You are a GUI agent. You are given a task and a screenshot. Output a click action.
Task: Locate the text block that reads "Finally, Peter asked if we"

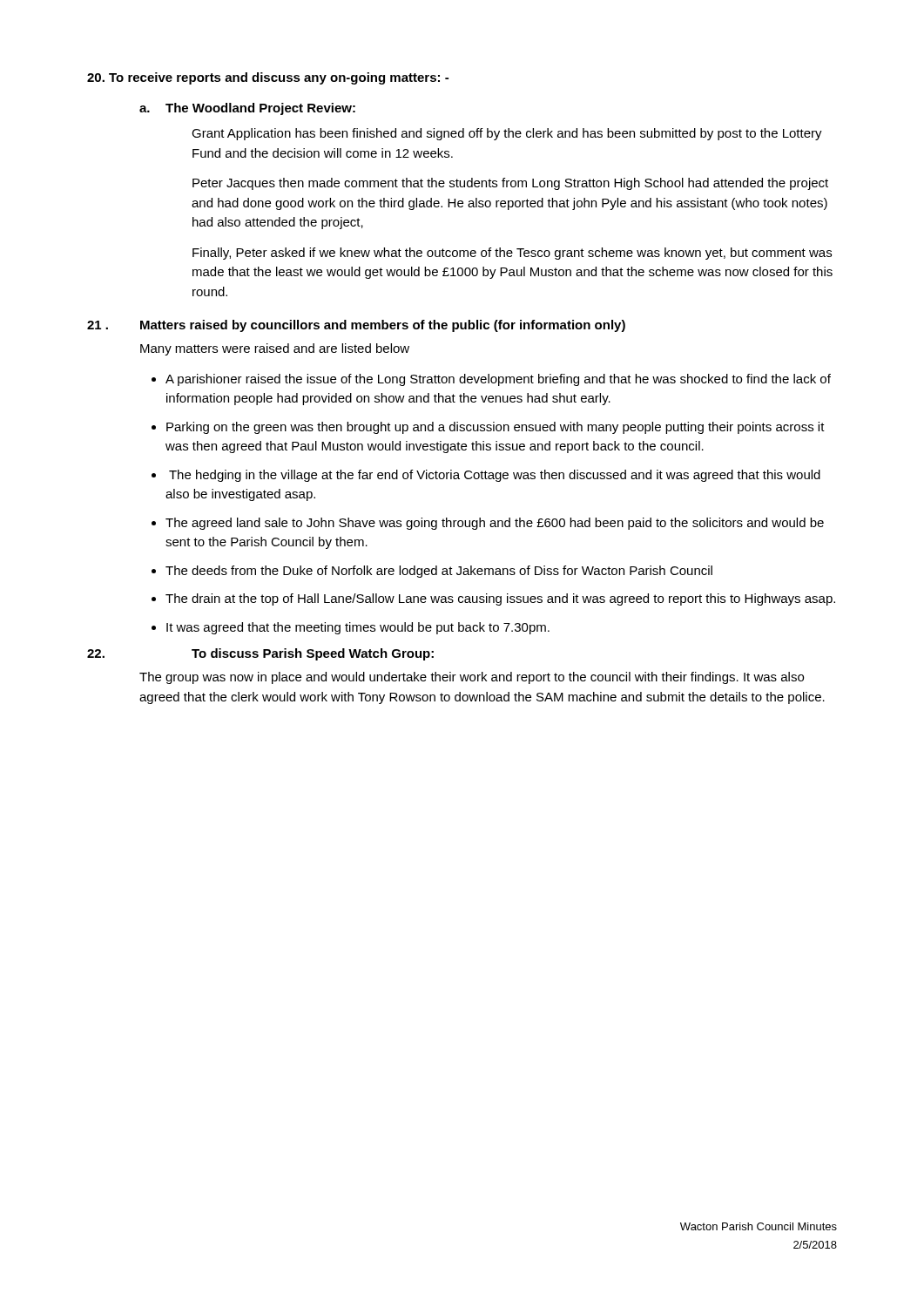pos(512,271)
